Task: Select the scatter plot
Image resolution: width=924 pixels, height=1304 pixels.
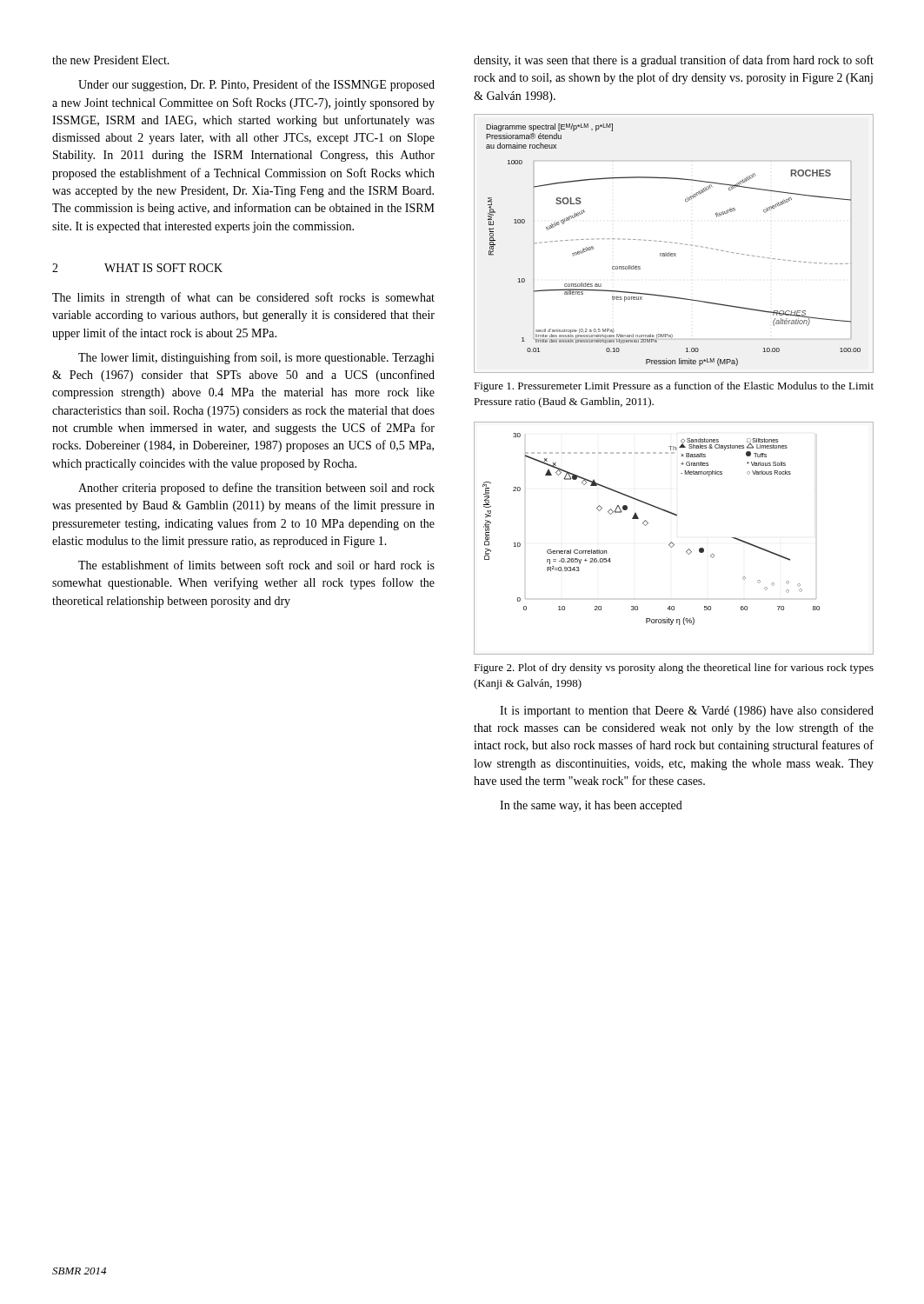Action: [x=674, y=538]
